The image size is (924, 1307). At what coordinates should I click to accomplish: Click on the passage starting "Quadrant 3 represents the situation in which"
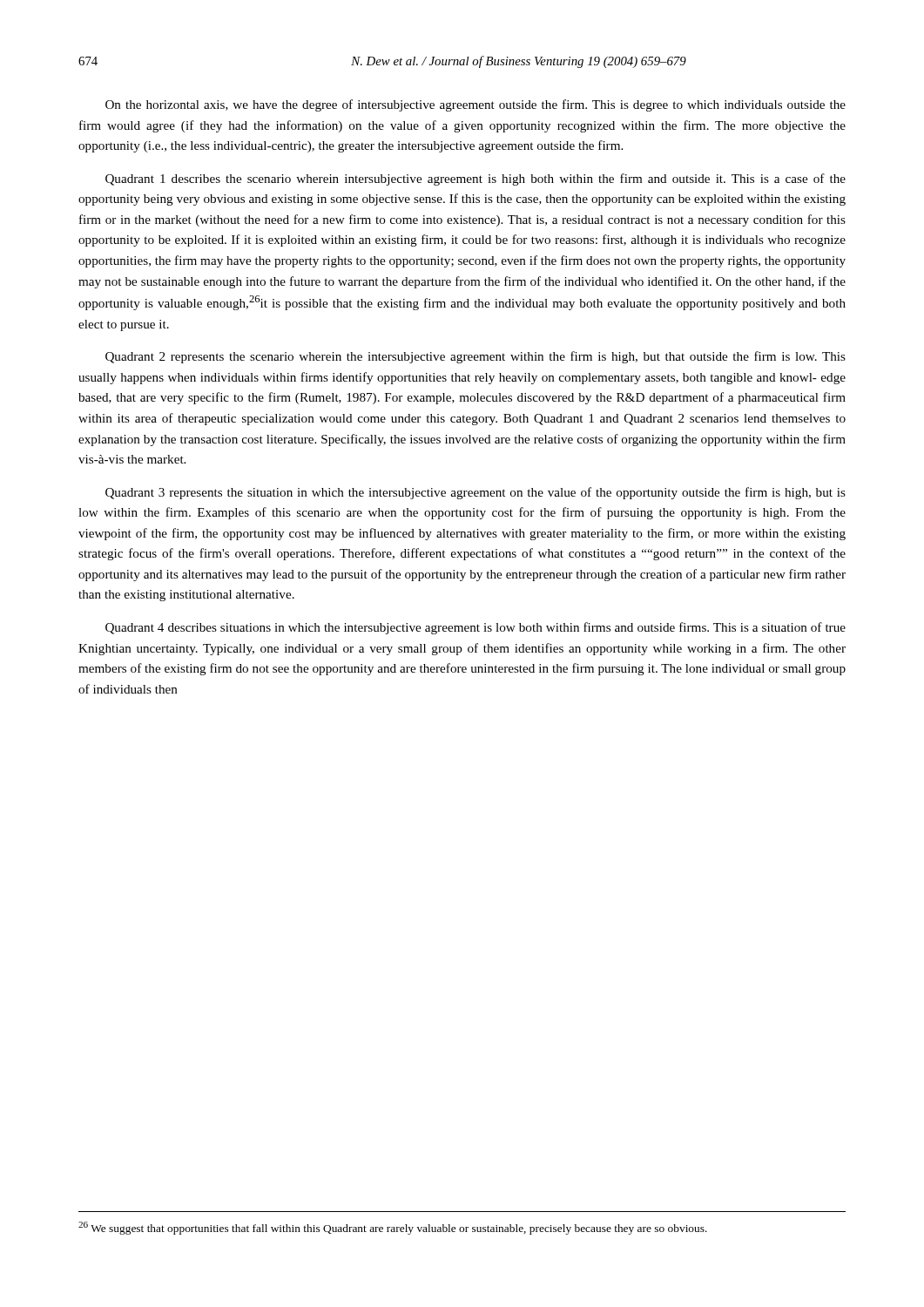(462, 543)
